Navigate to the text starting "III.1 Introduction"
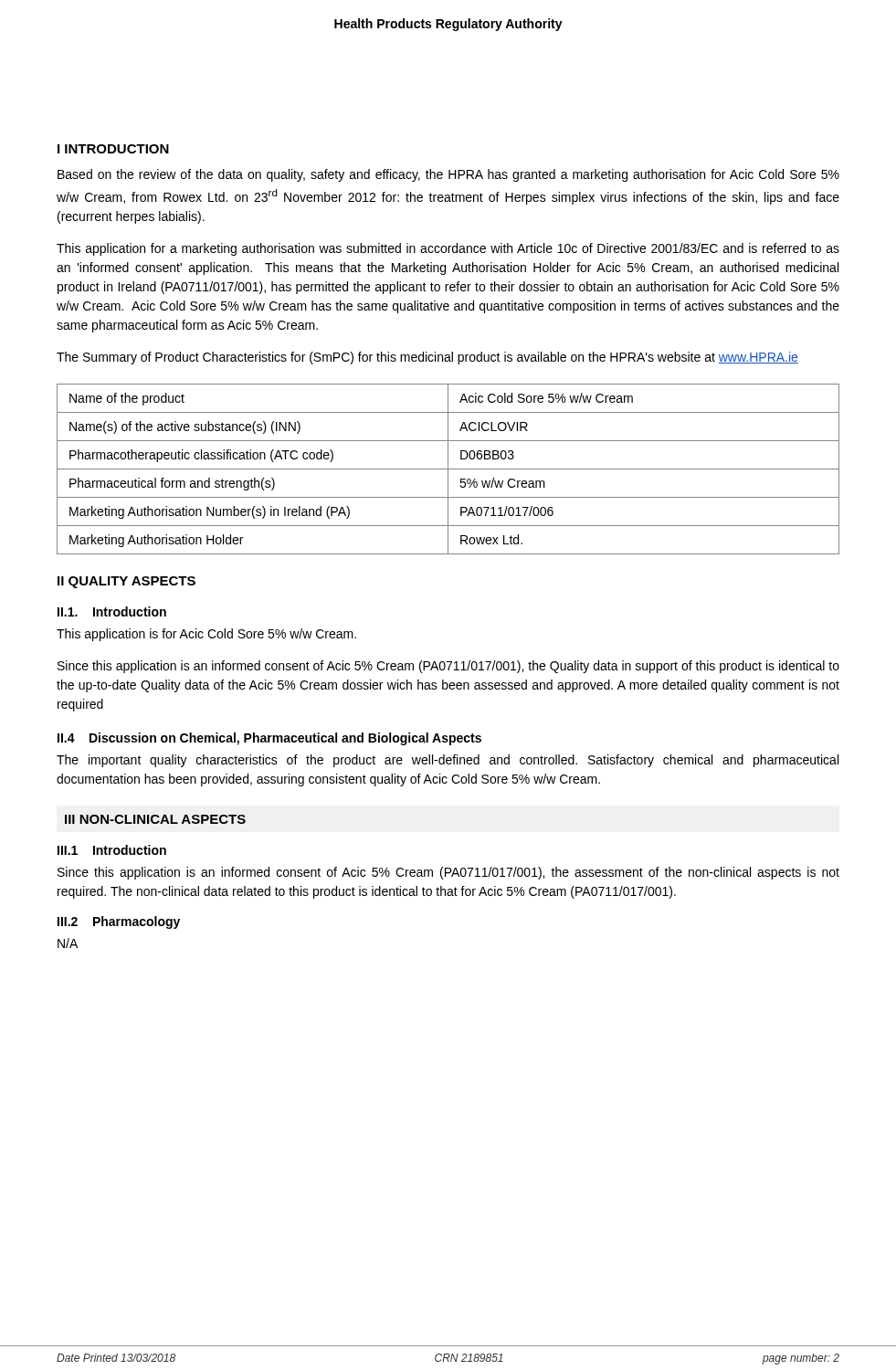Screen dimensions: 1370x896 [x=112, y=850]
